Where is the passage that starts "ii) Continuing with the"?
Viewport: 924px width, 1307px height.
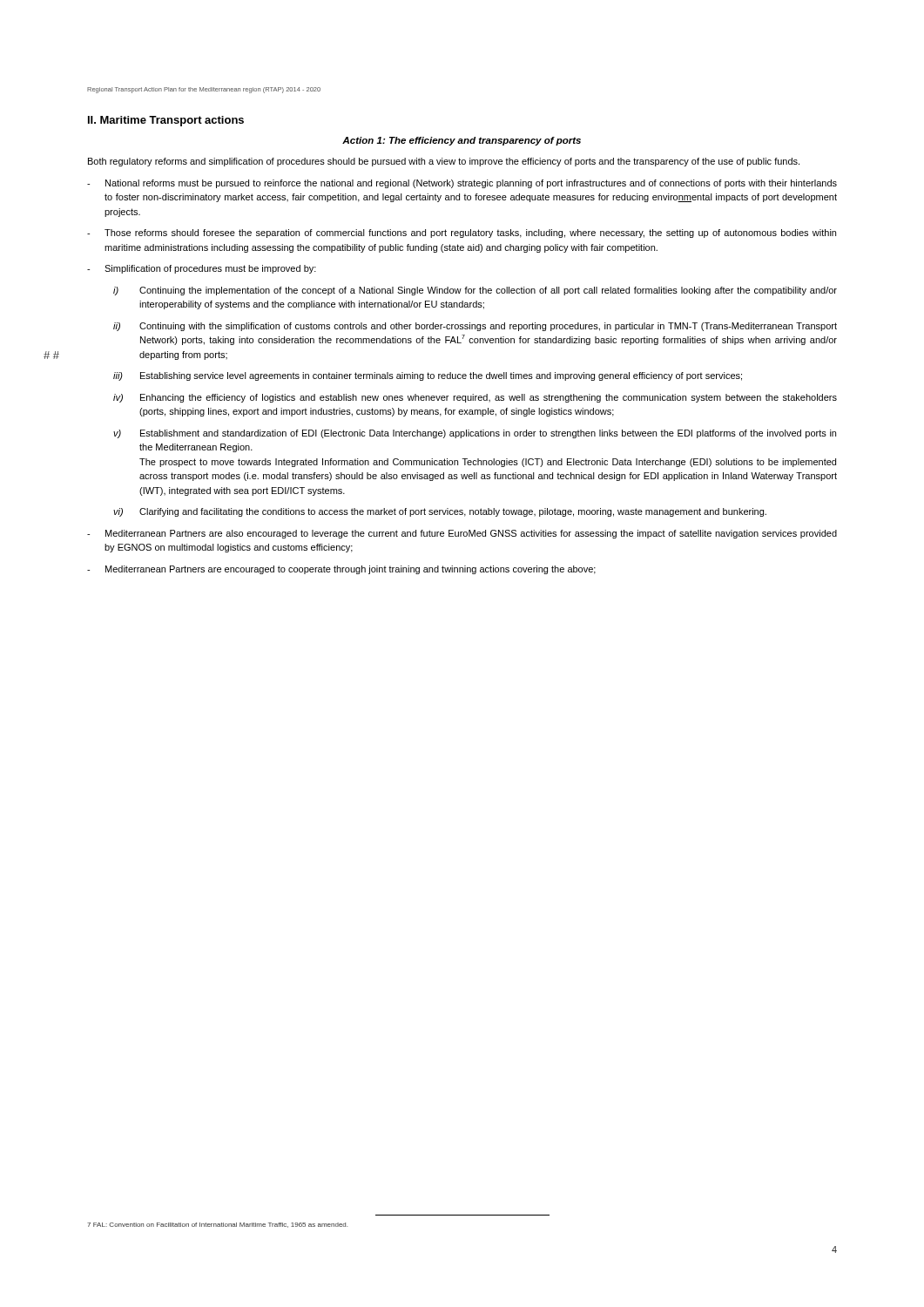coord(475,340)
